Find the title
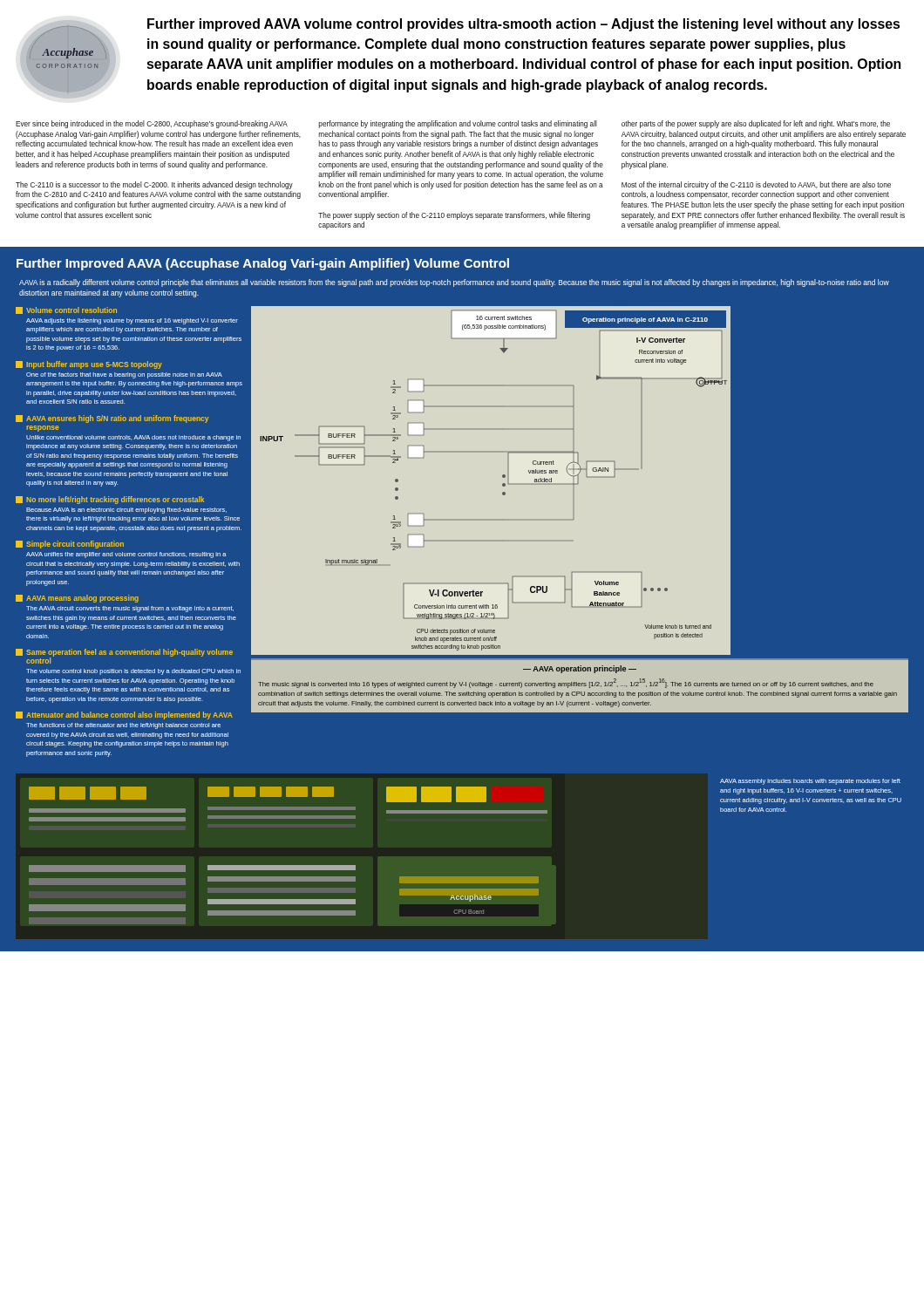 coord(524,54)
